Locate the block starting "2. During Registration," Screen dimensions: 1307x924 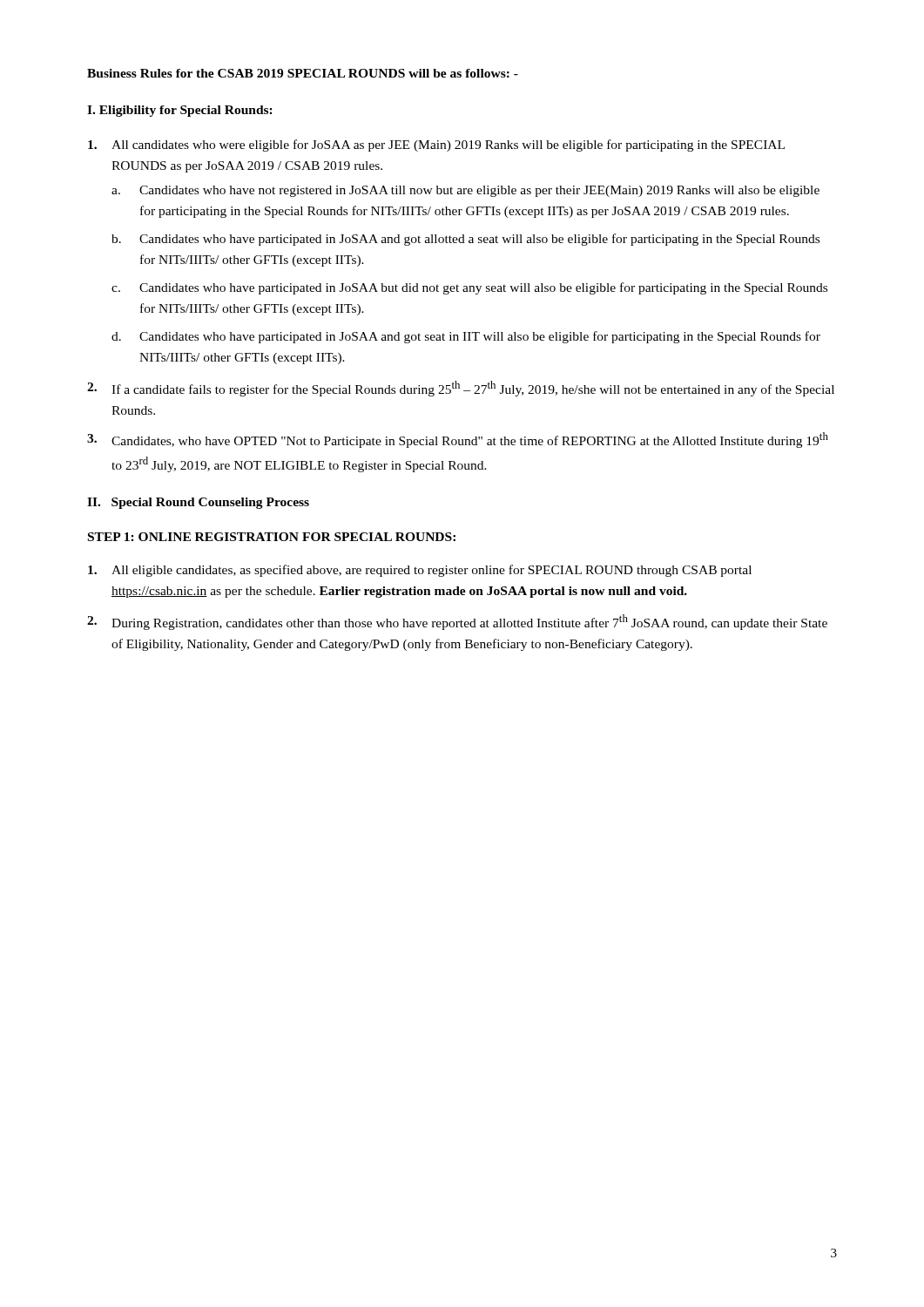click(462, 632)
